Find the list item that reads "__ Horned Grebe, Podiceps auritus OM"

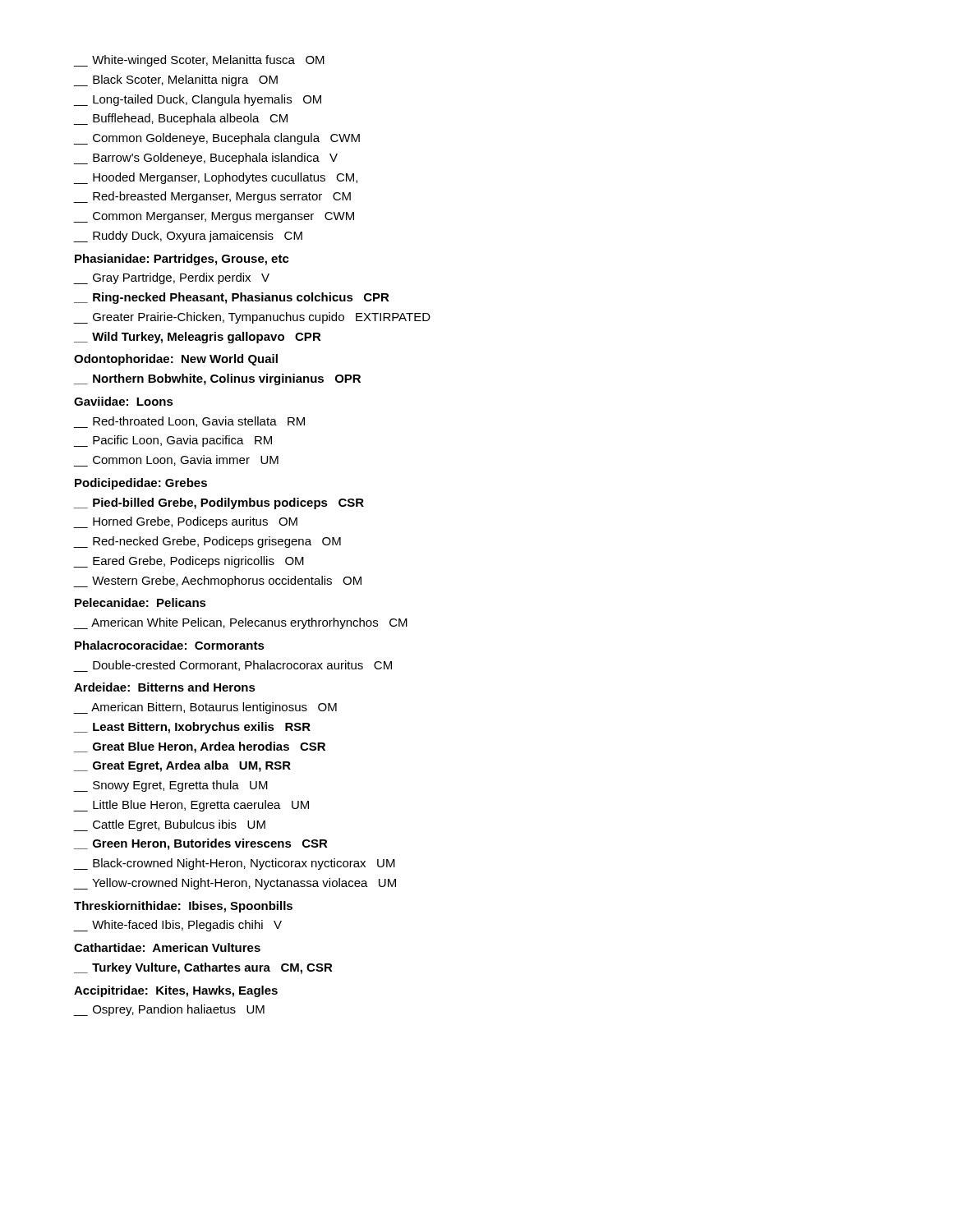click(x=186, y=522)
